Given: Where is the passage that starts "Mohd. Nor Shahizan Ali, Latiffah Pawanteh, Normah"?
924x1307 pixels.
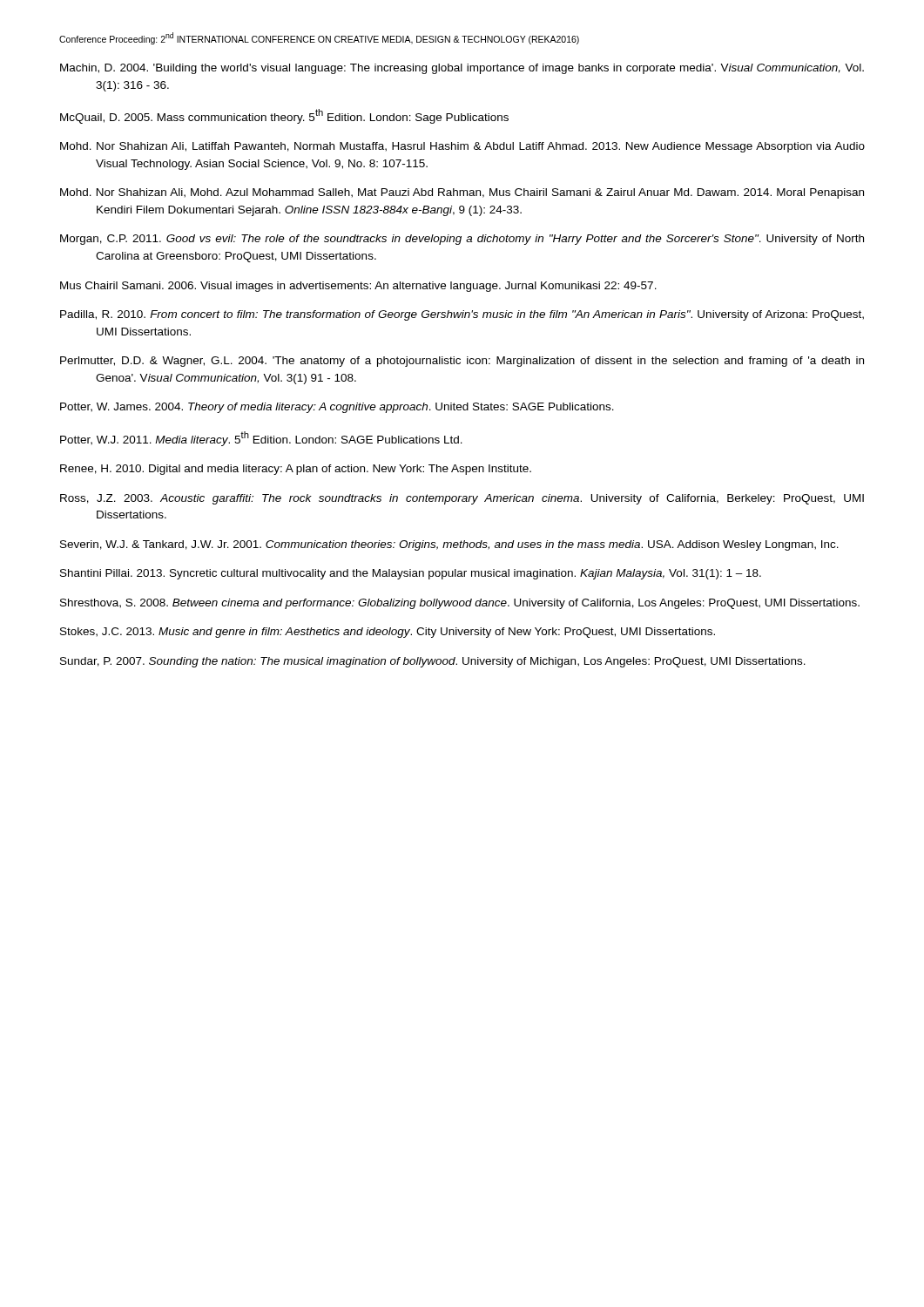Looking at the screenshot, I should 462,155.
